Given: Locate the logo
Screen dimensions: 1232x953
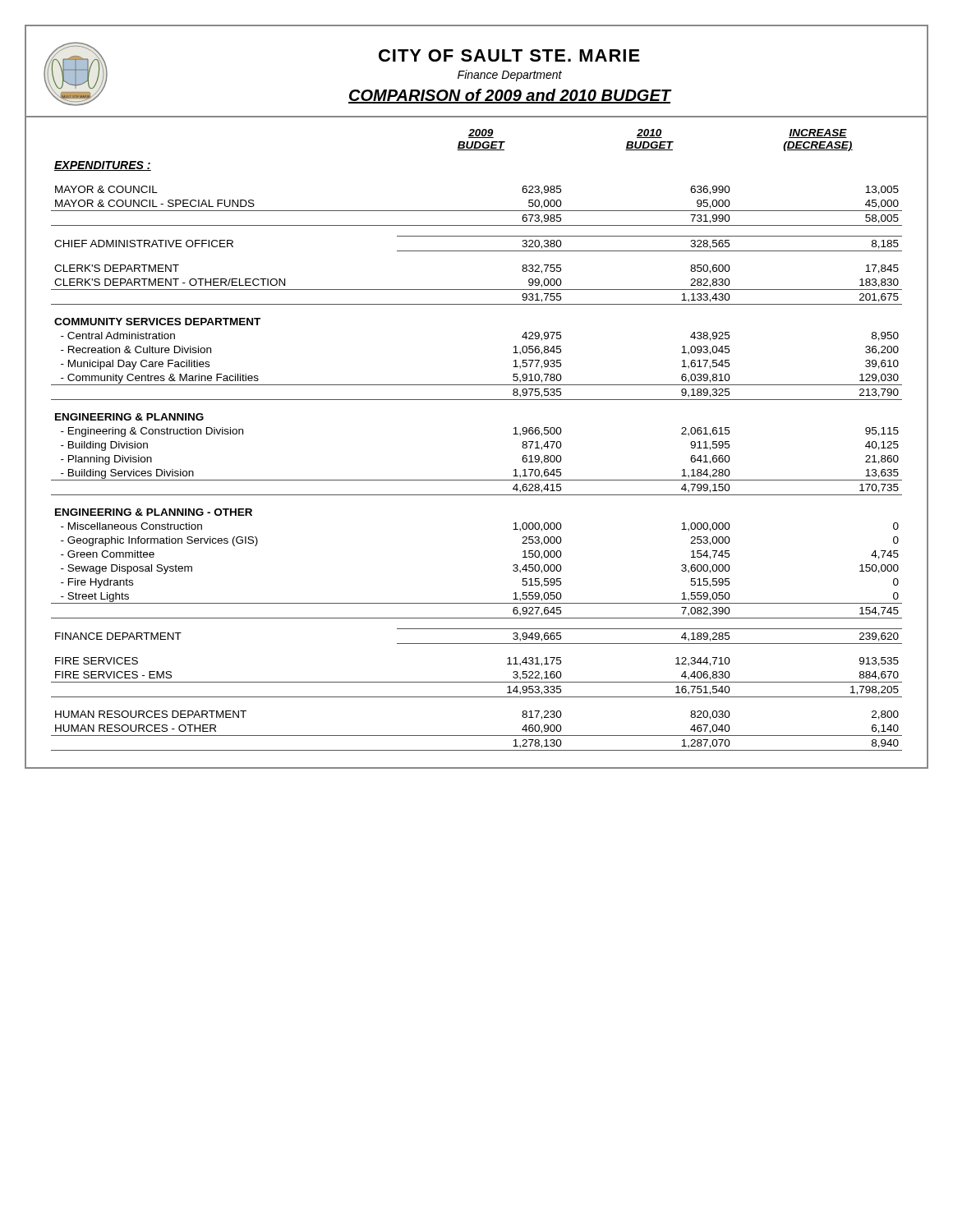Looking at the screenshot, I should point(80,75).
